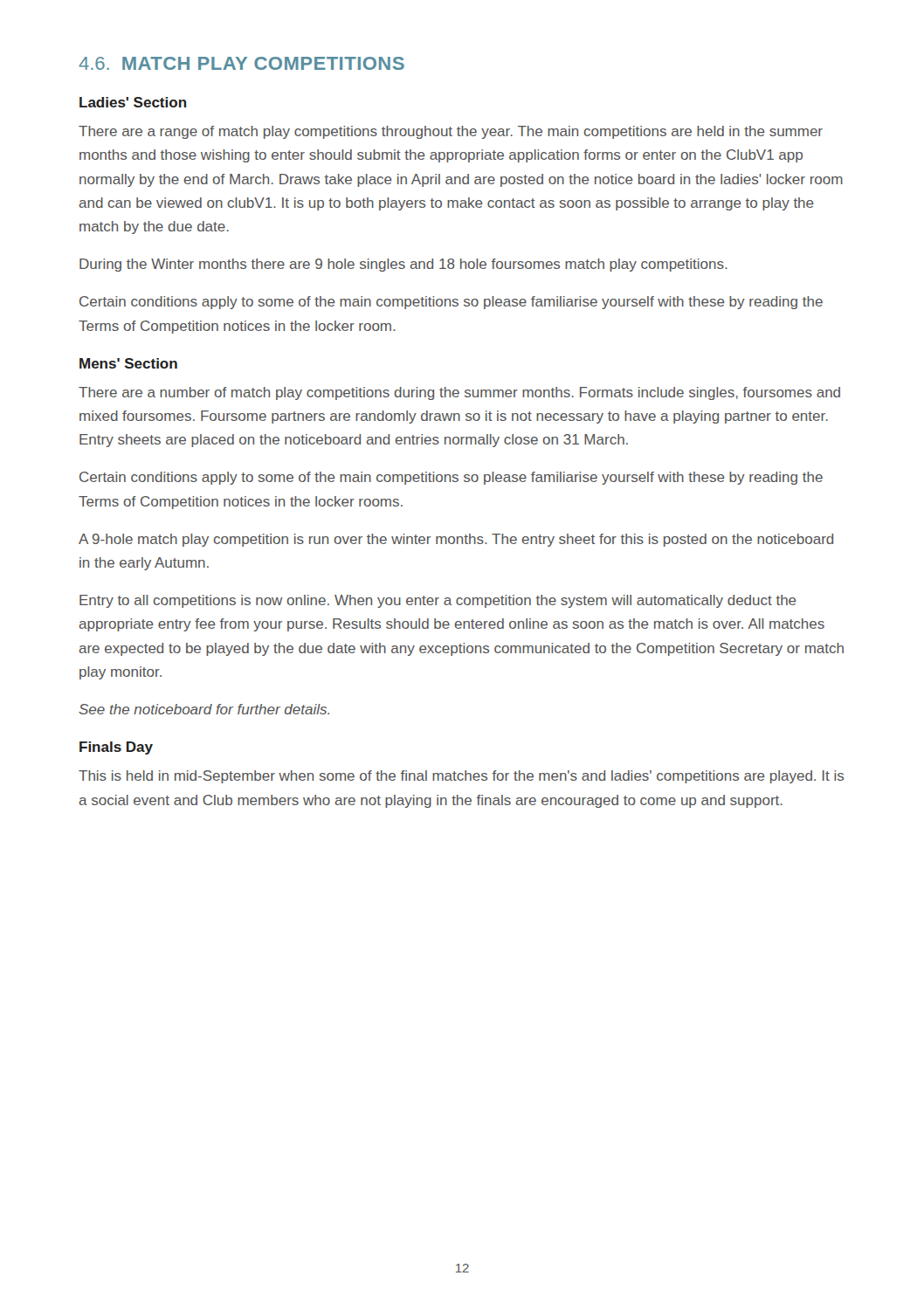Navigate to the region starting "See the noticeboard for further details."

[x=204, y=709]
